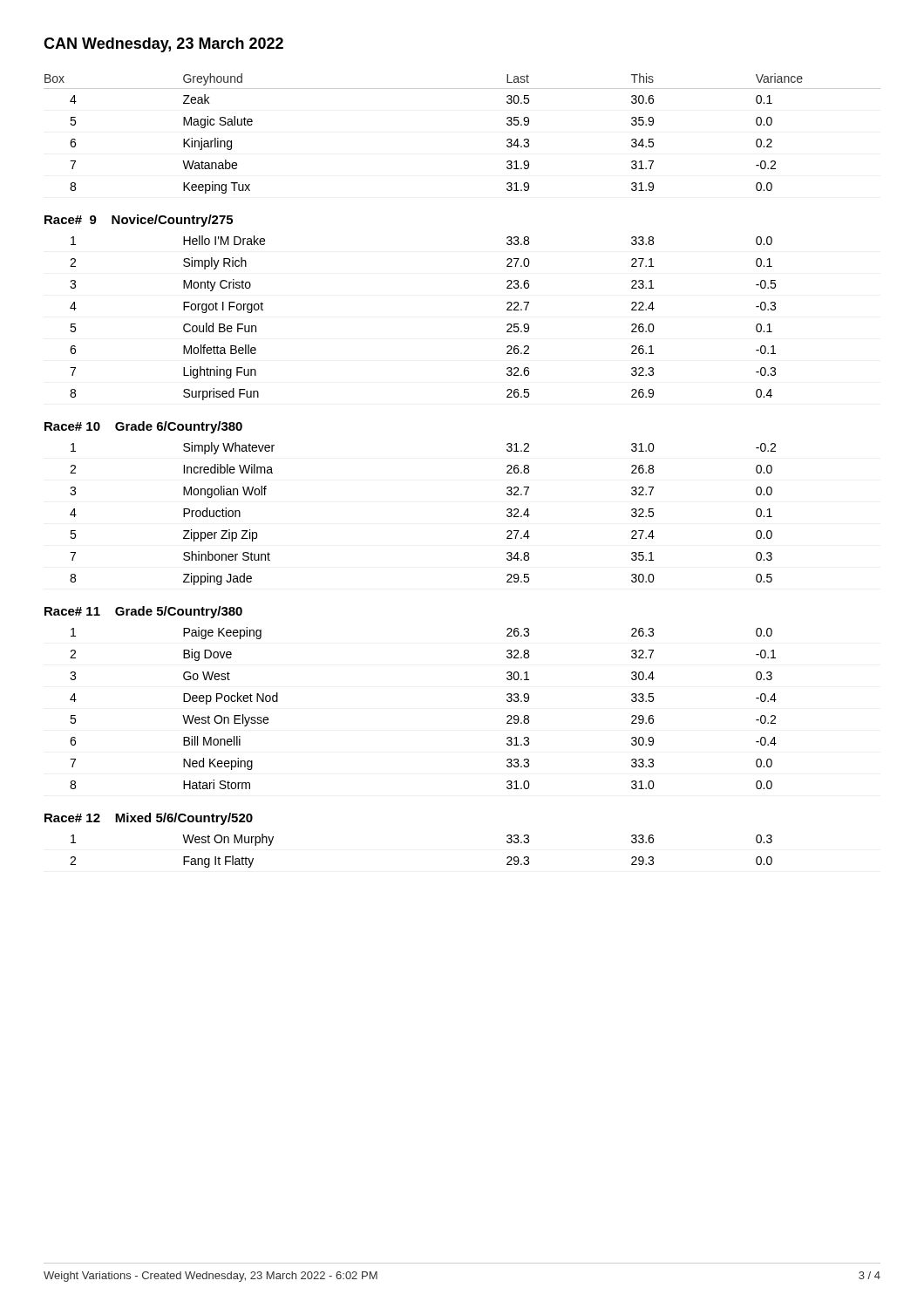Locate the text block starting "Race# 9 Novice/Country/275"
The width and height of the screenshot is (924, 1308).
point(138,219)
